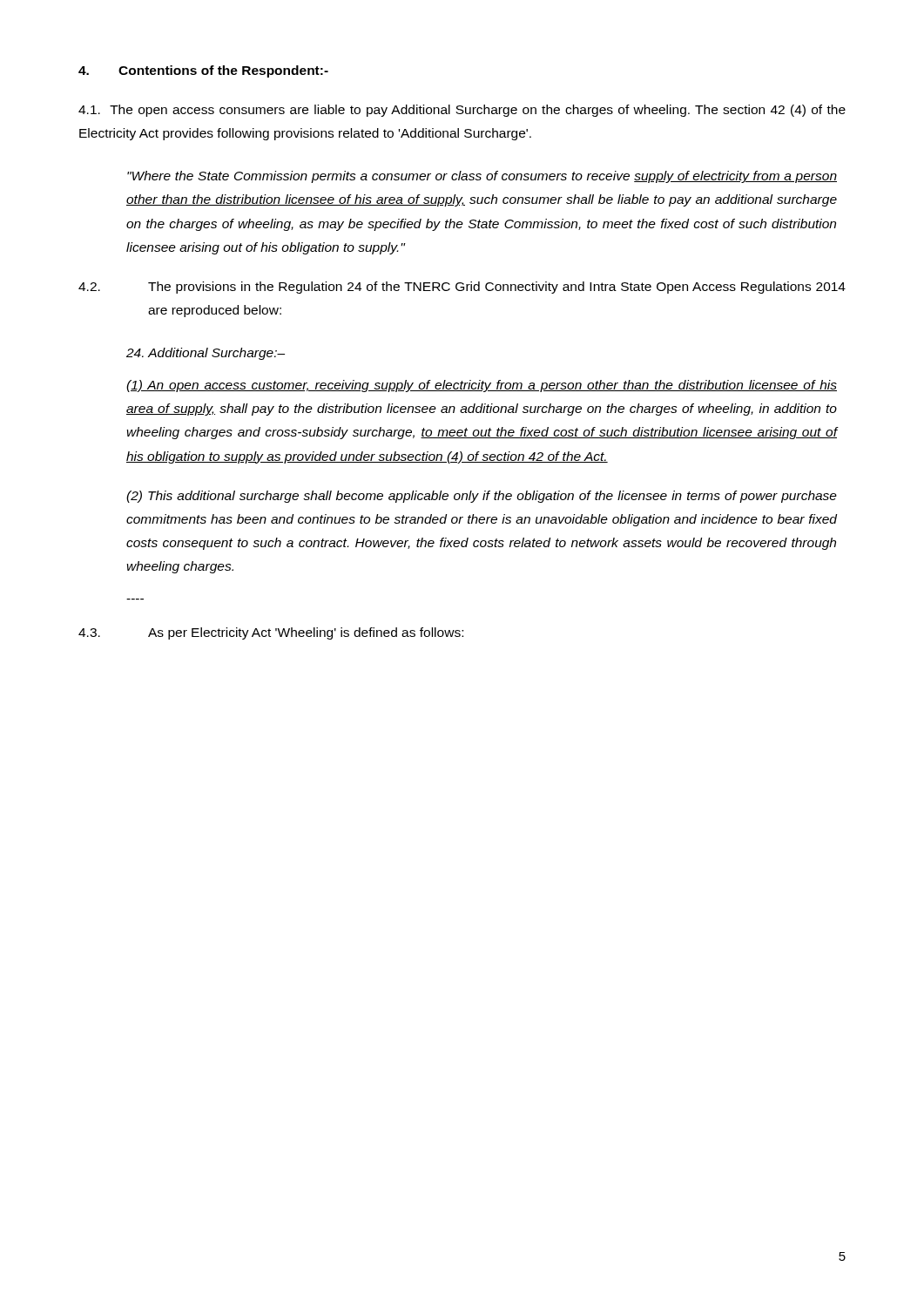
Task: Locate the text block starting "(1) An open access customer, receiving supply of"
Action: pyautogui.click(x=482, y=420)
